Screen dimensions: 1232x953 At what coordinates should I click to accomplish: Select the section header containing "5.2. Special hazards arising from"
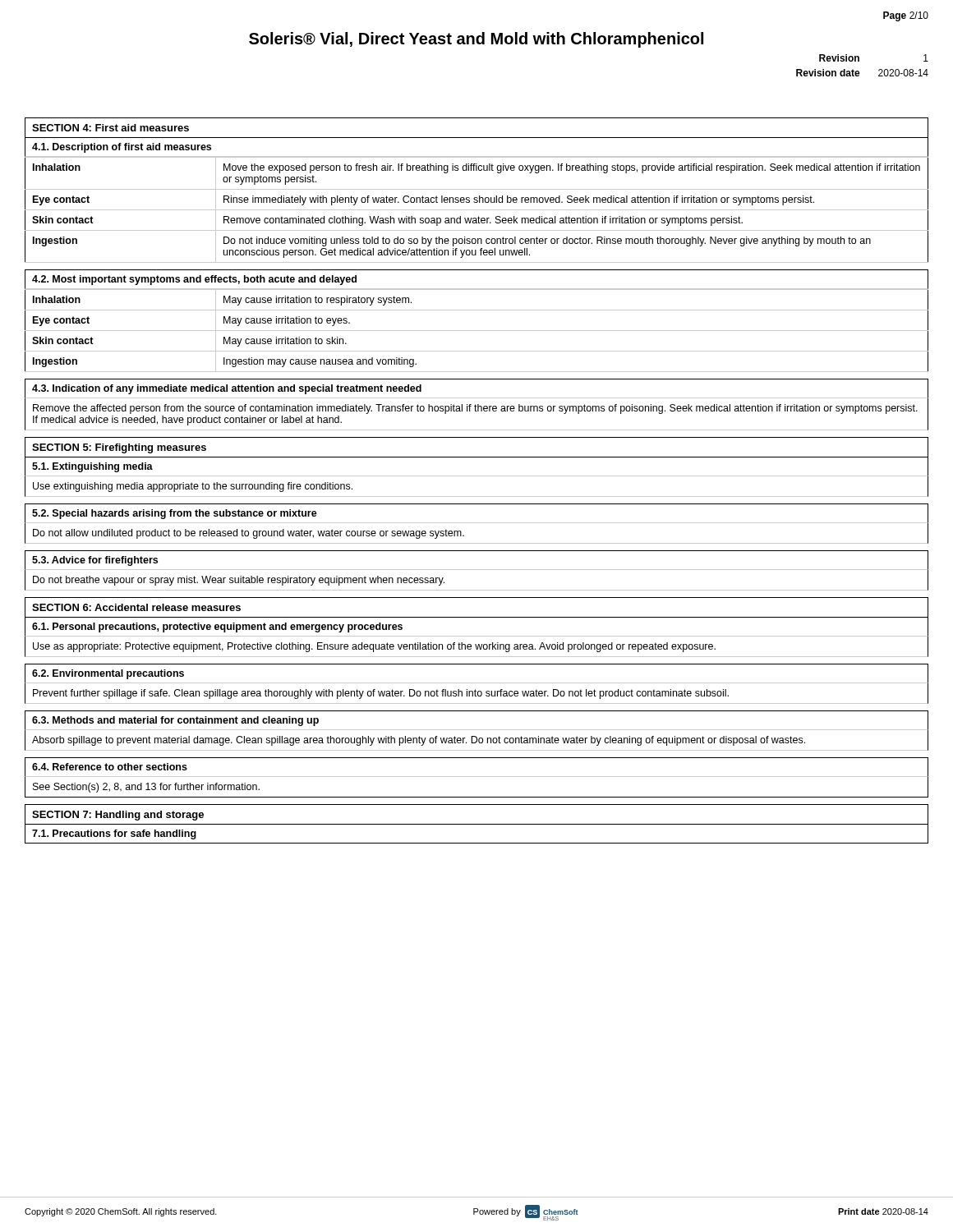(x=174, y=513)
